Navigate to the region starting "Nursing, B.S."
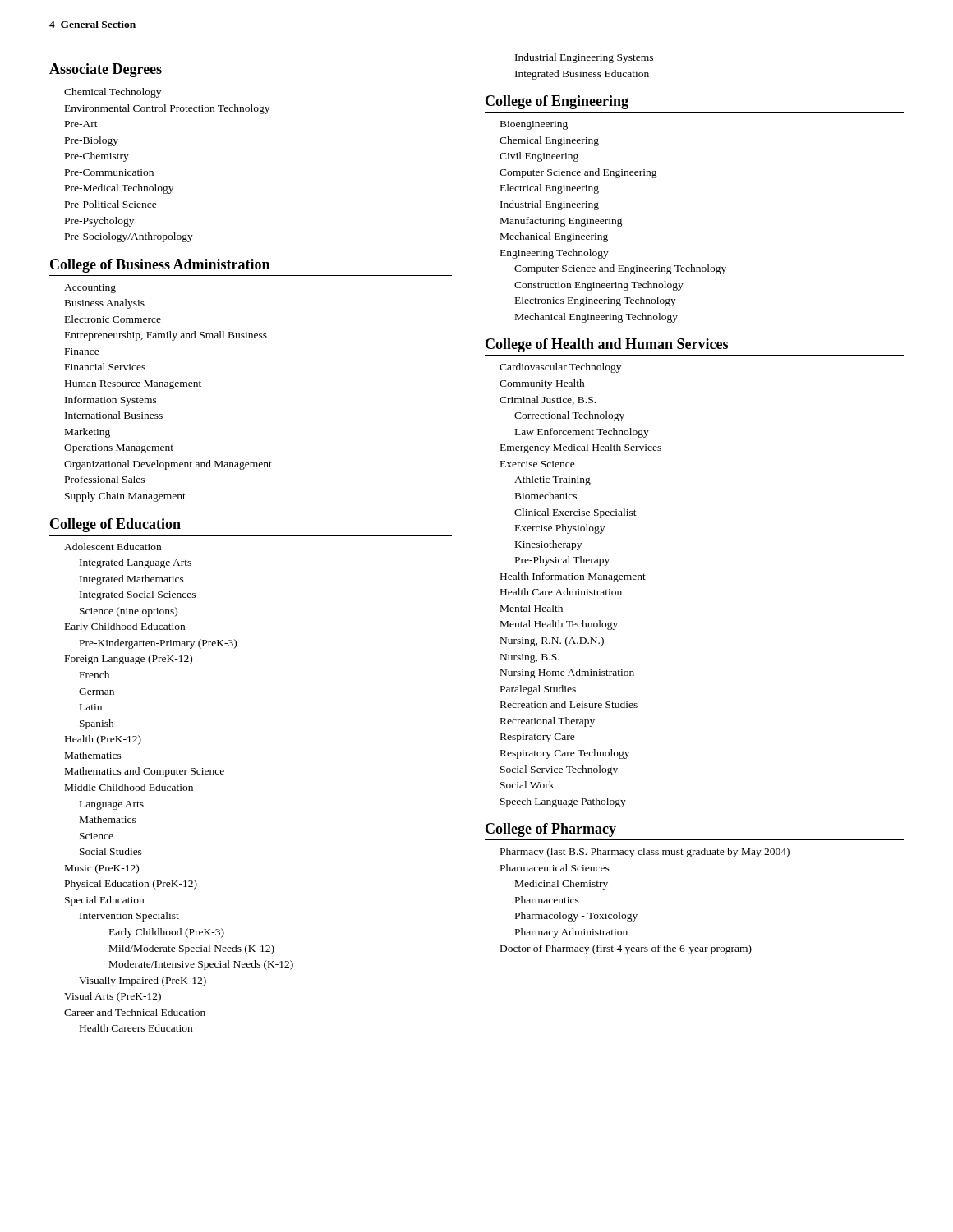This screenshot has width=953, height=1232. [x=530, y=656]
